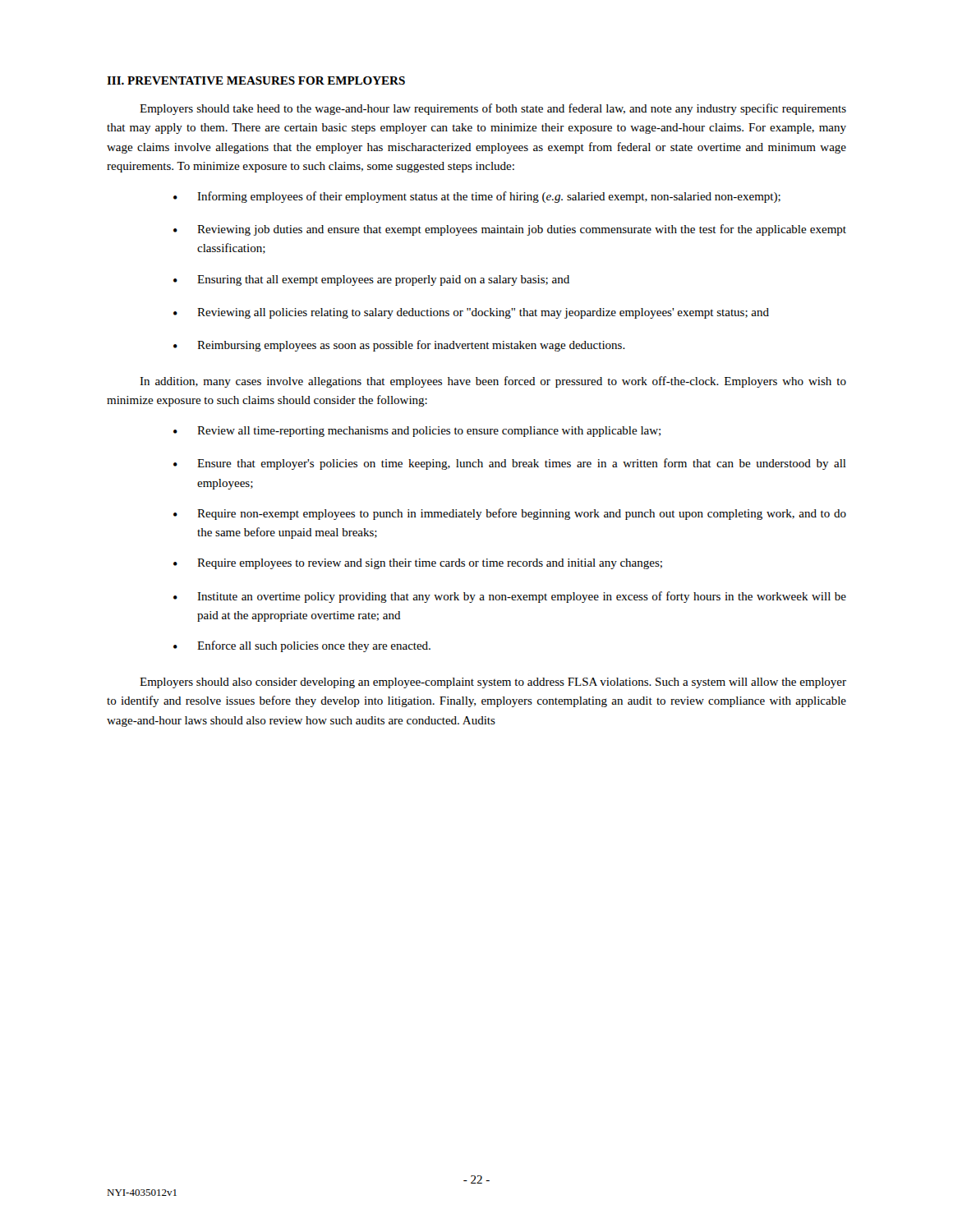Screen dimensions: 1232x953
Task: Find the block on this page that starts "• Reimbursing employees as"
Action: 509,346
